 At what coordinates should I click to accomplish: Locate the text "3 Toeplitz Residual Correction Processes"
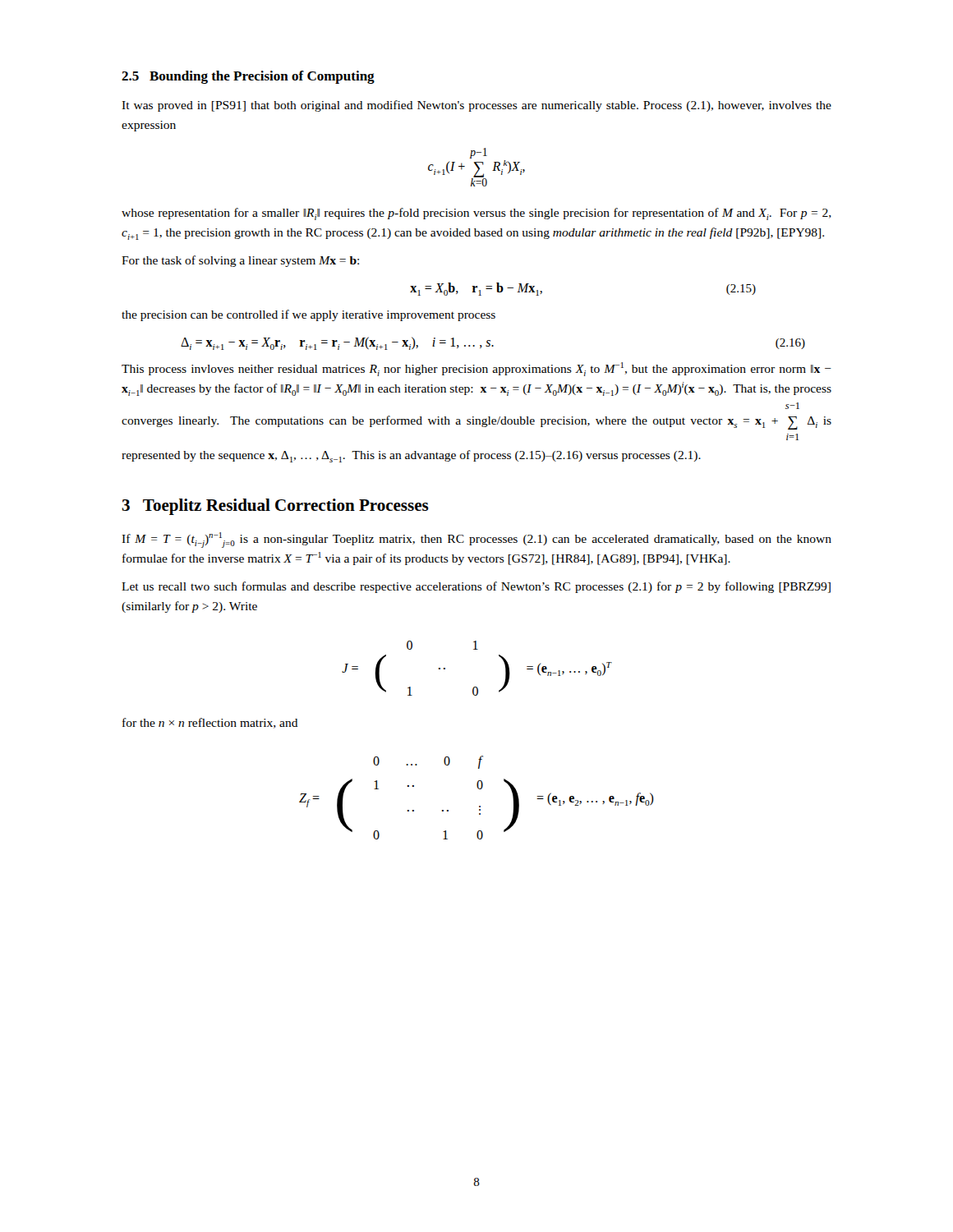(275, 505)
